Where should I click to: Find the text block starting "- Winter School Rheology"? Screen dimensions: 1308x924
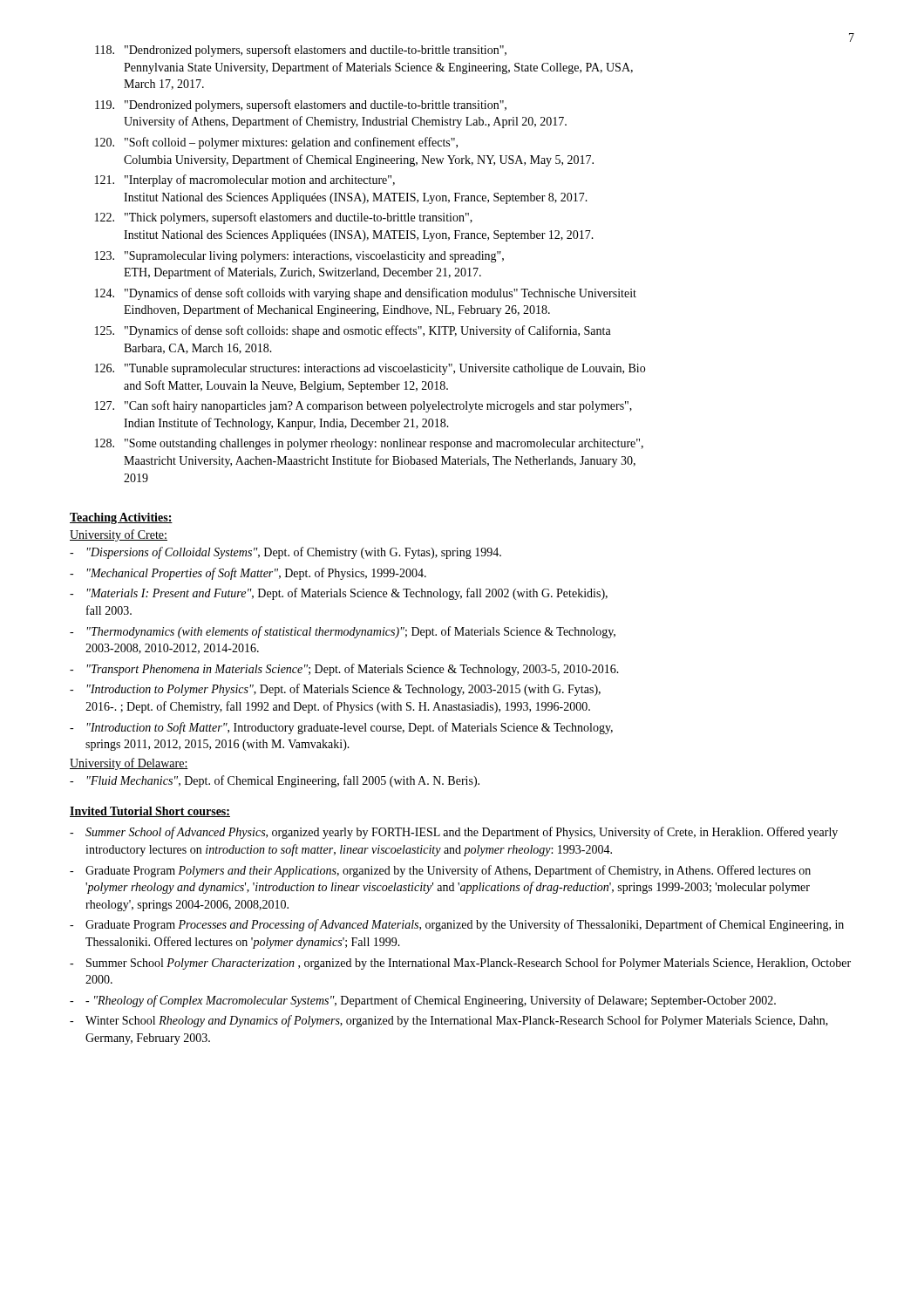(x=462, y=1030)
